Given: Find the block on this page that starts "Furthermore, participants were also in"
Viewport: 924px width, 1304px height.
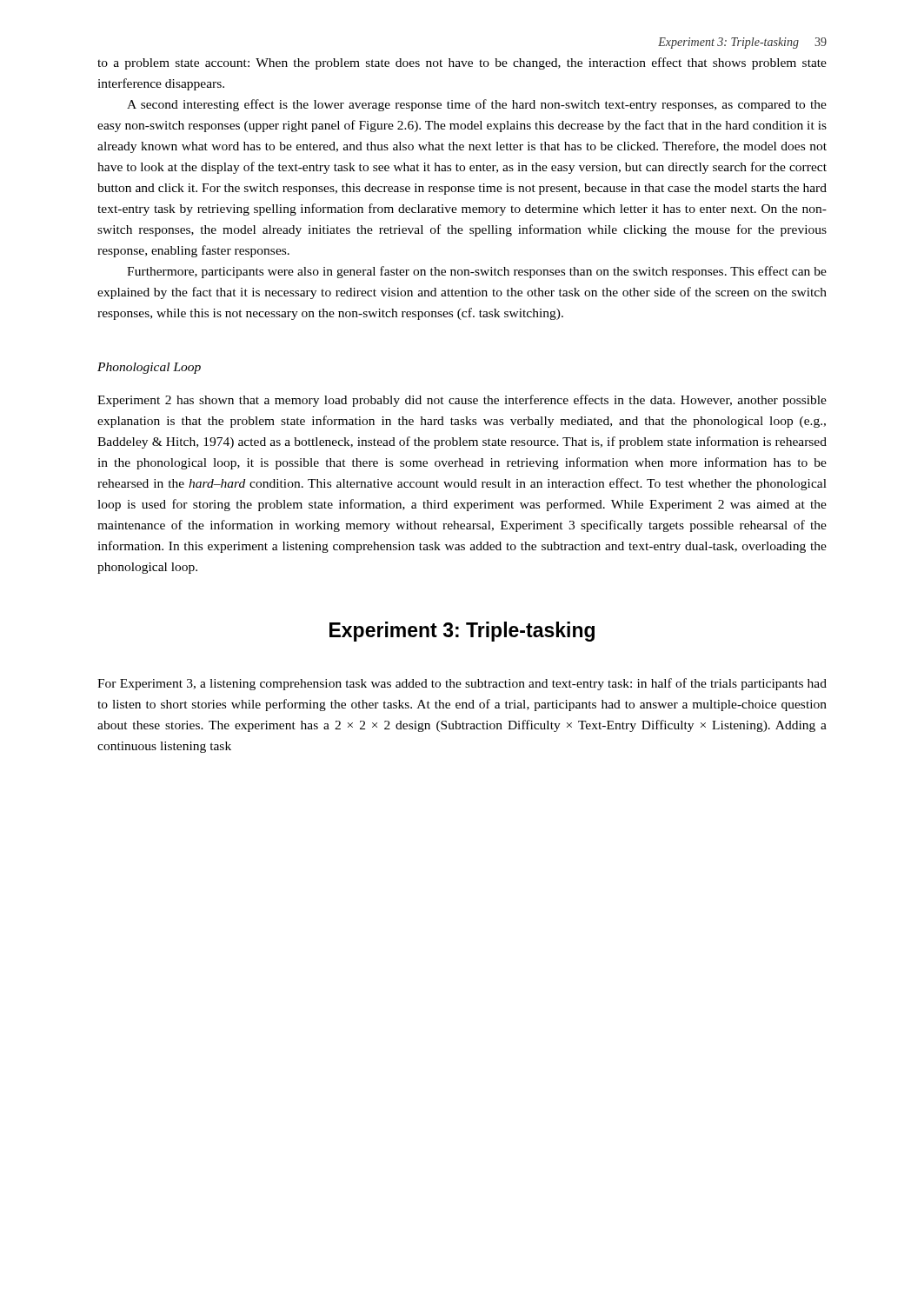Looking at the screenshot, I should pos(462,292).
